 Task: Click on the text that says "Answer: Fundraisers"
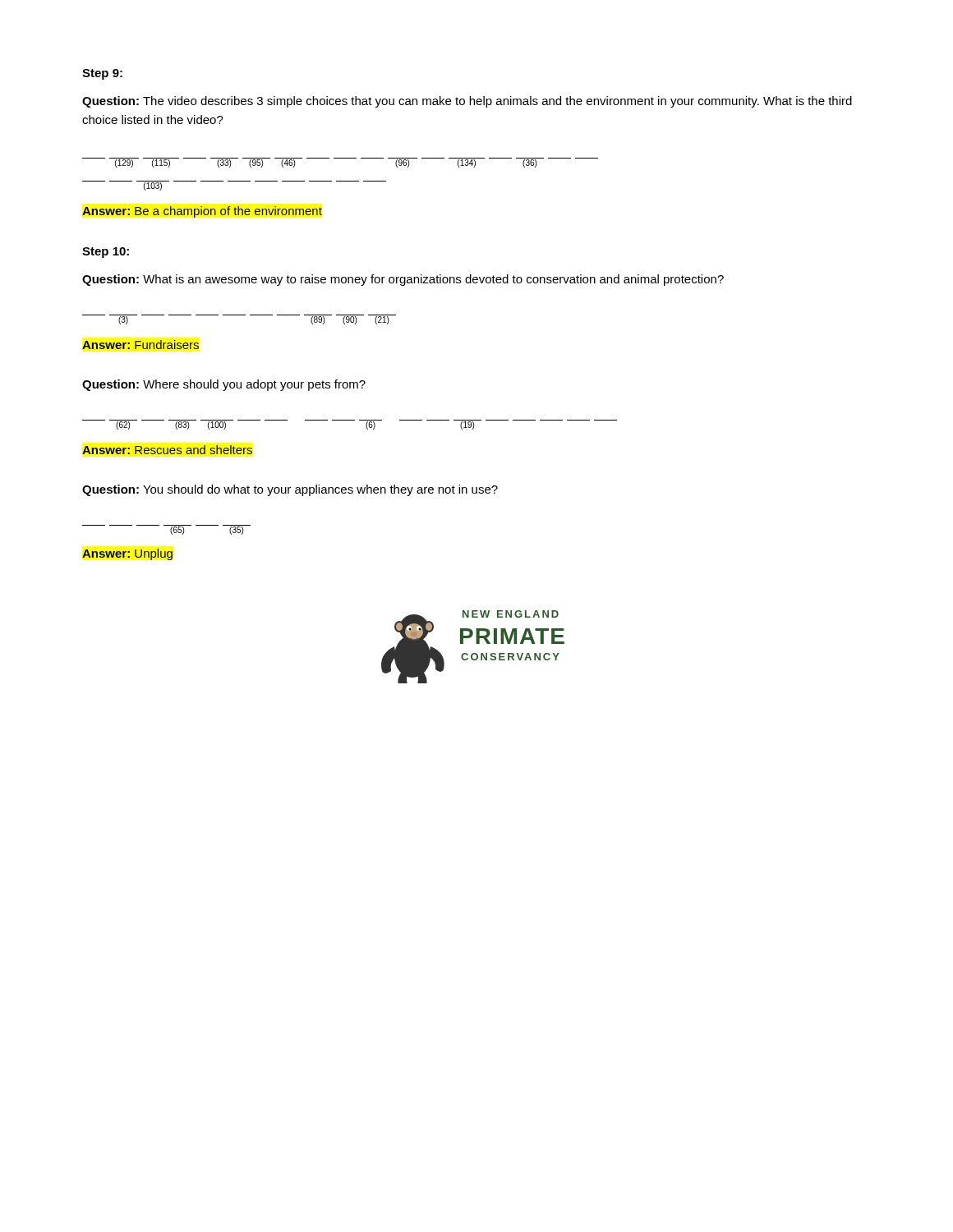click(141, 344)
